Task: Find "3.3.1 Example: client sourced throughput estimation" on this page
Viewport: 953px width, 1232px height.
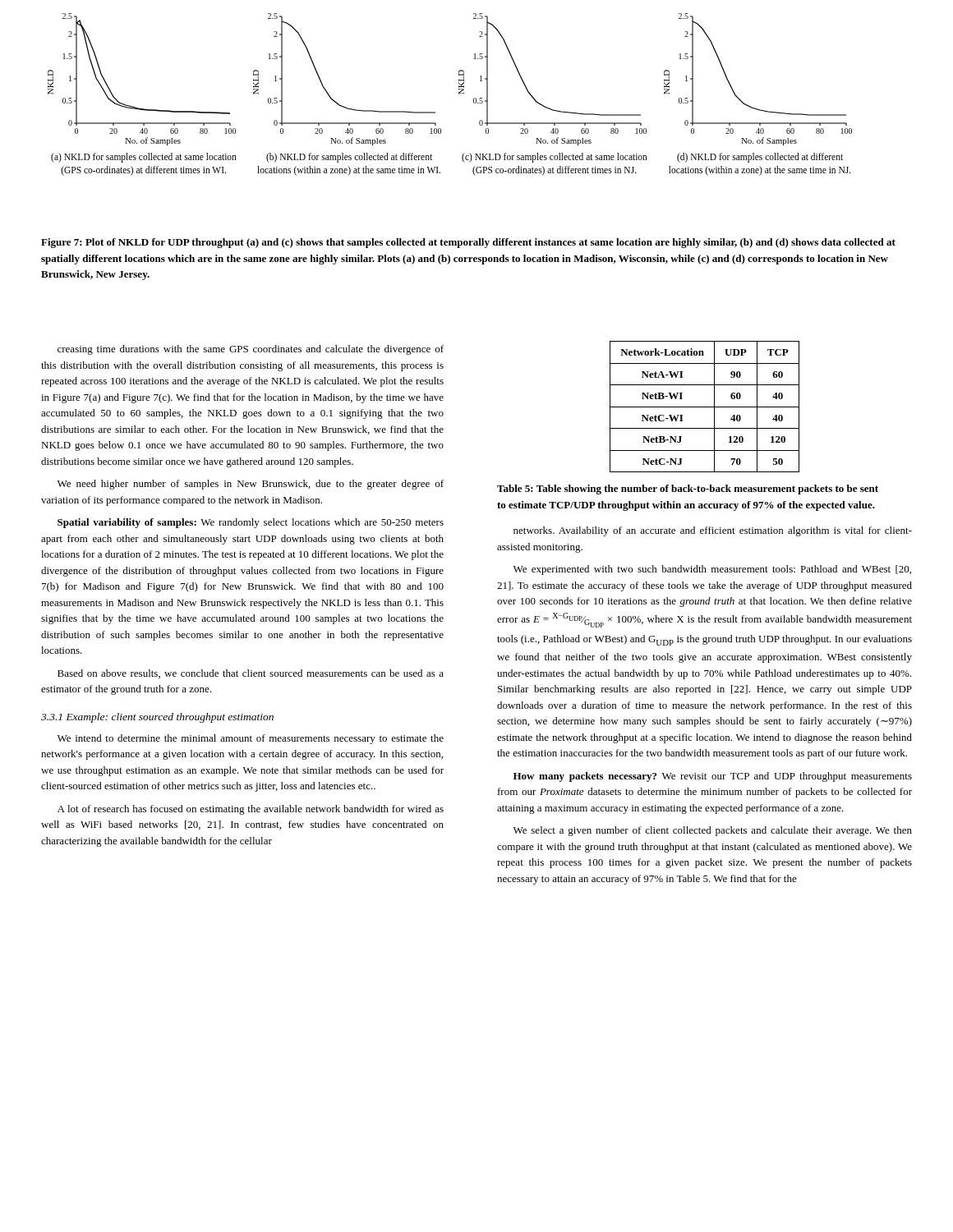Action: [x=158, y=716]
